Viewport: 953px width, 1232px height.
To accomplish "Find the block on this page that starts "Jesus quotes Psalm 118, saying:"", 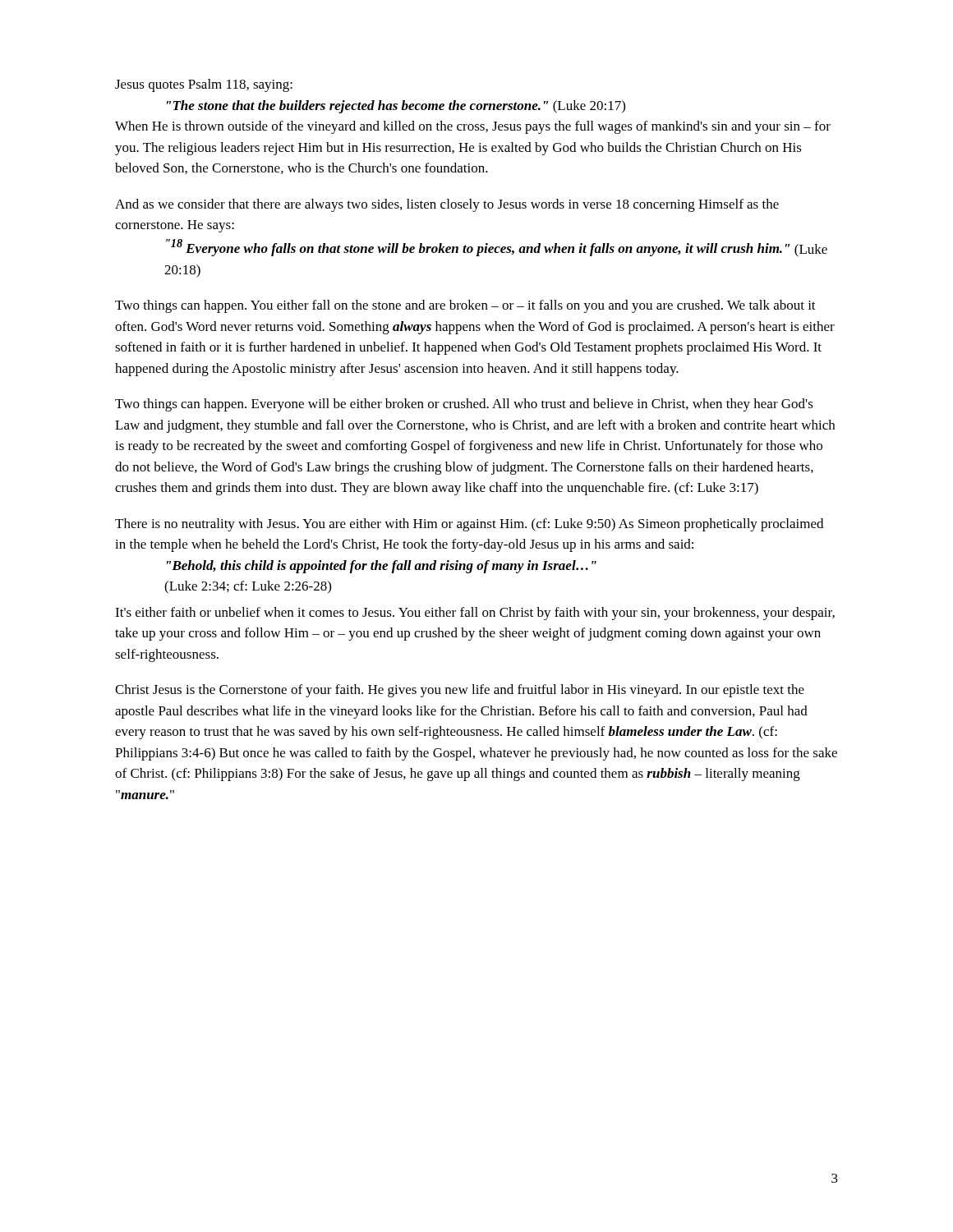I will pos(476,126).
